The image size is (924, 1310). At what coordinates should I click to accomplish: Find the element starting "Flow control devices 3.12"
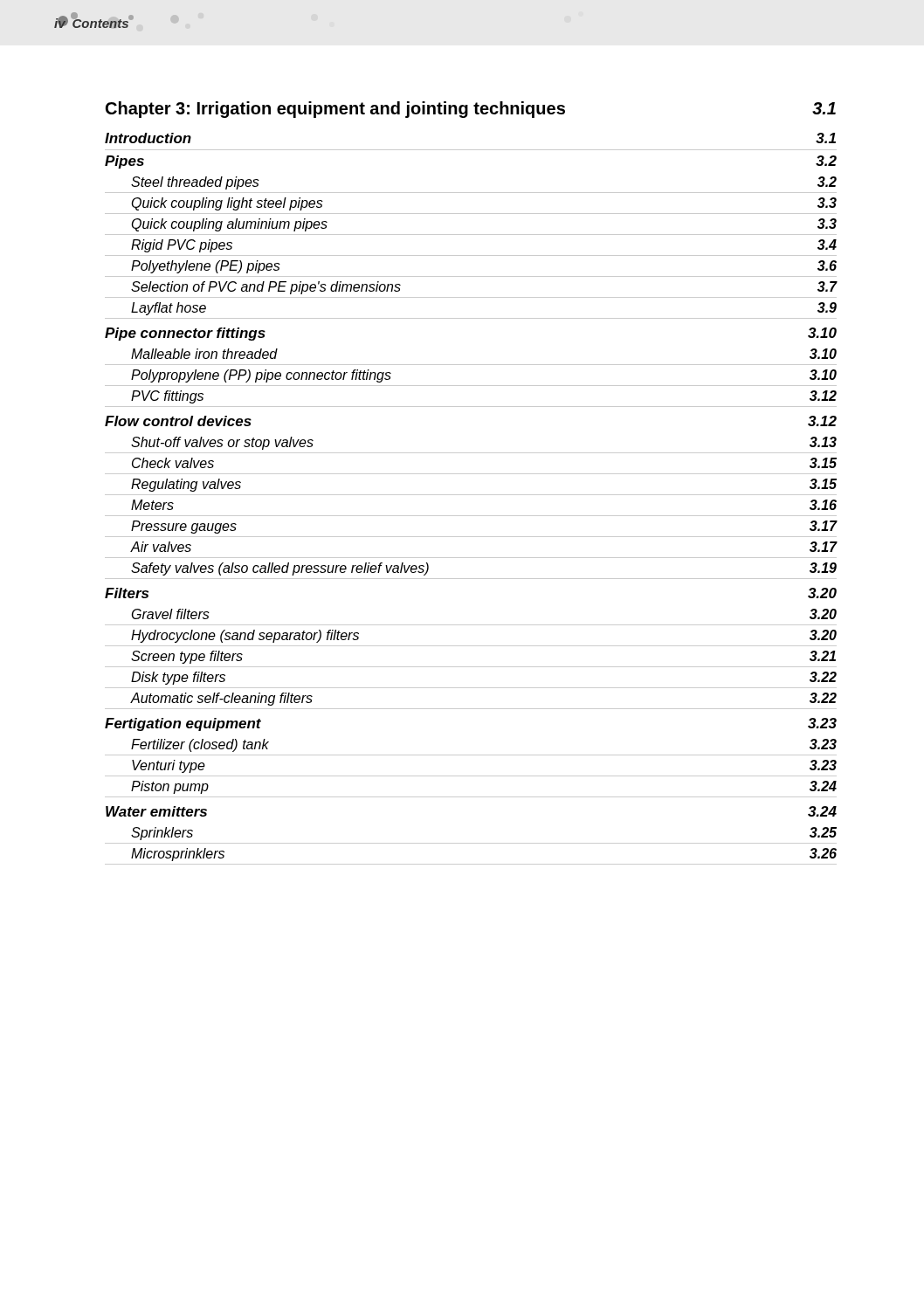click(181, 421)
